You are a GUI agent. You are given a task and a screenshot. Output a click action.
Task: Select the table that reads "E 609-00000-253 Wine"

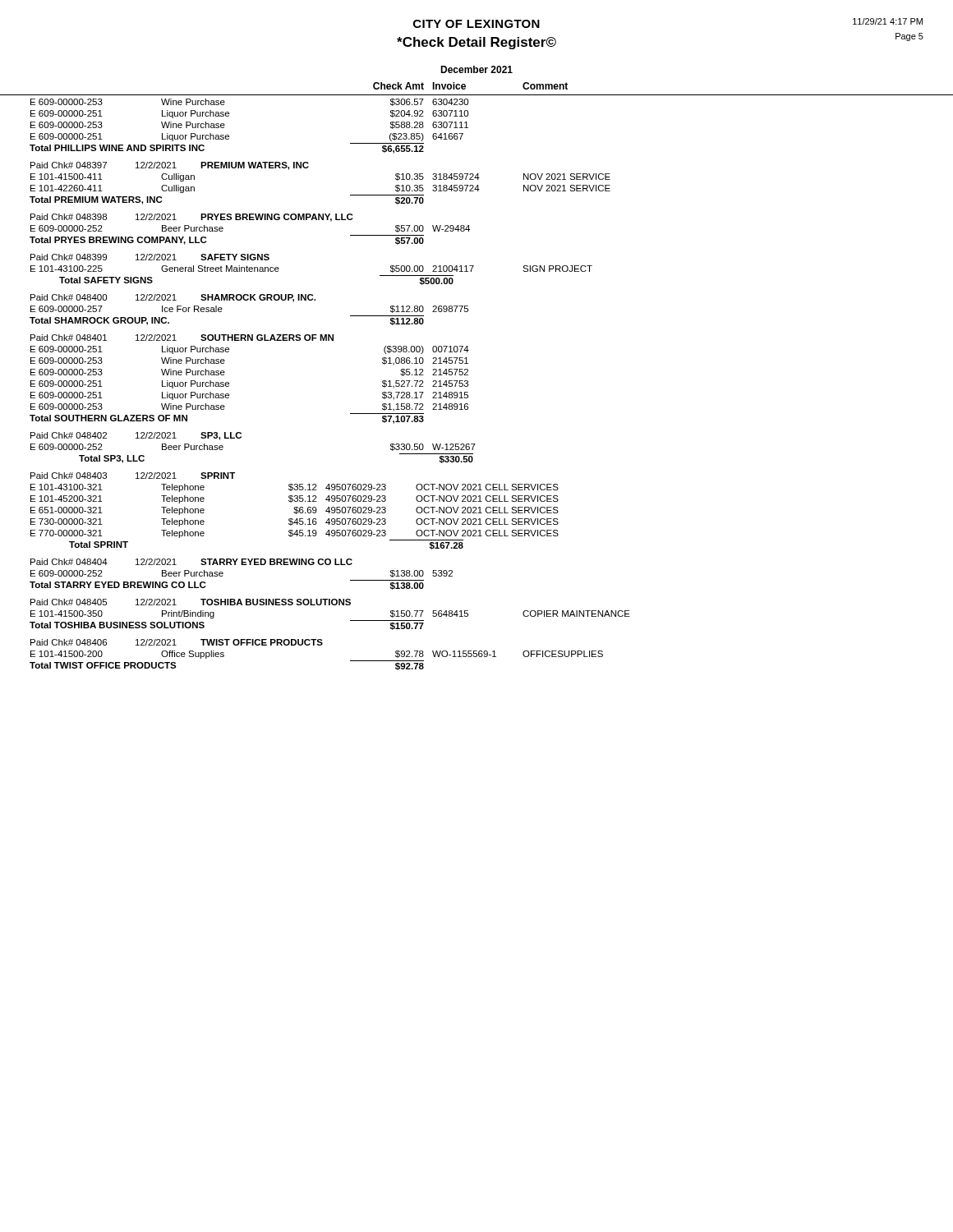pyautogui.click(x=476, y=384)
